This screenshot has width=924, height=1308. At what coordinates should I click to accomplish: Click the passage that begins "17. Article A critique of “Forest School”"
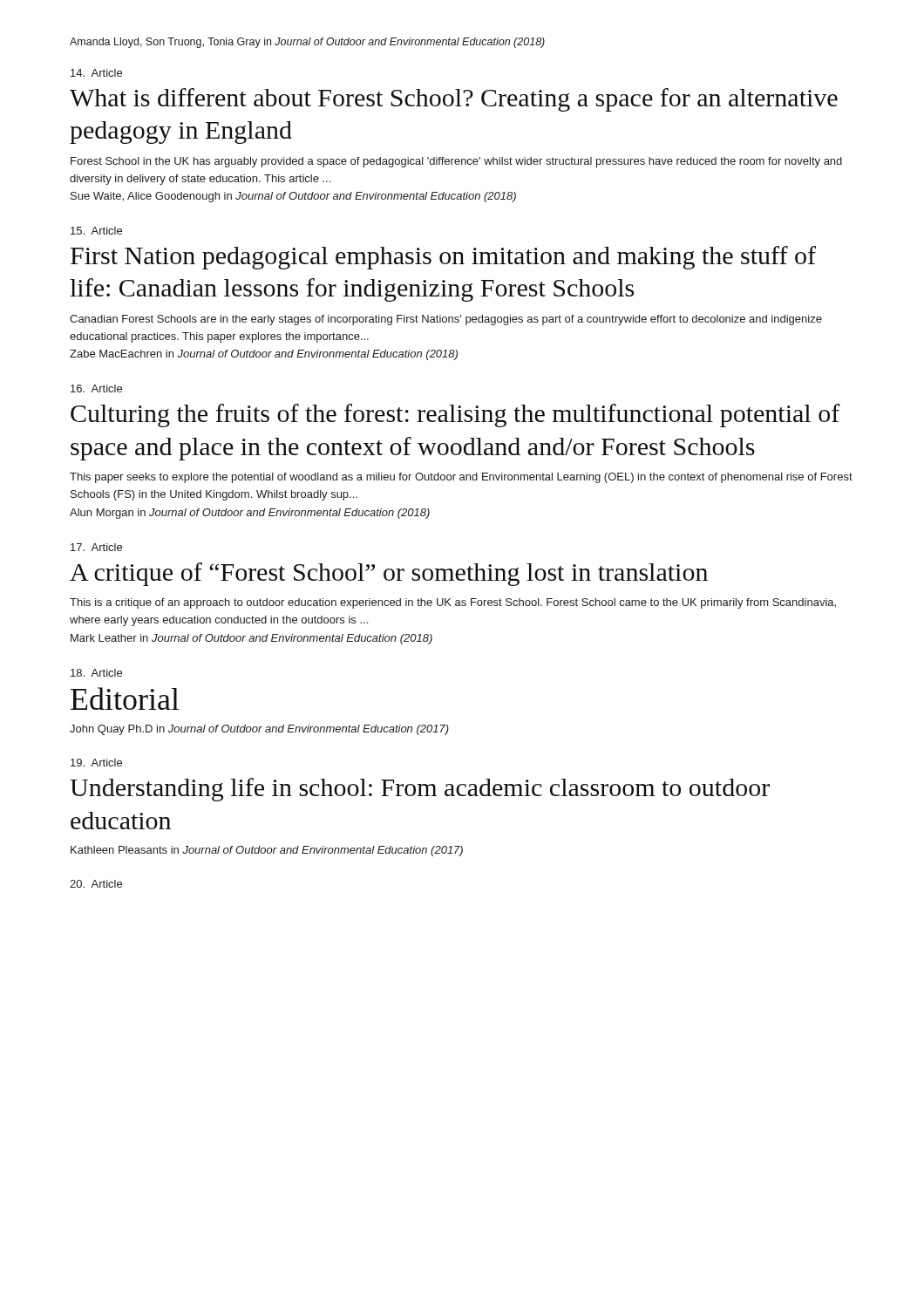(462, 594)
